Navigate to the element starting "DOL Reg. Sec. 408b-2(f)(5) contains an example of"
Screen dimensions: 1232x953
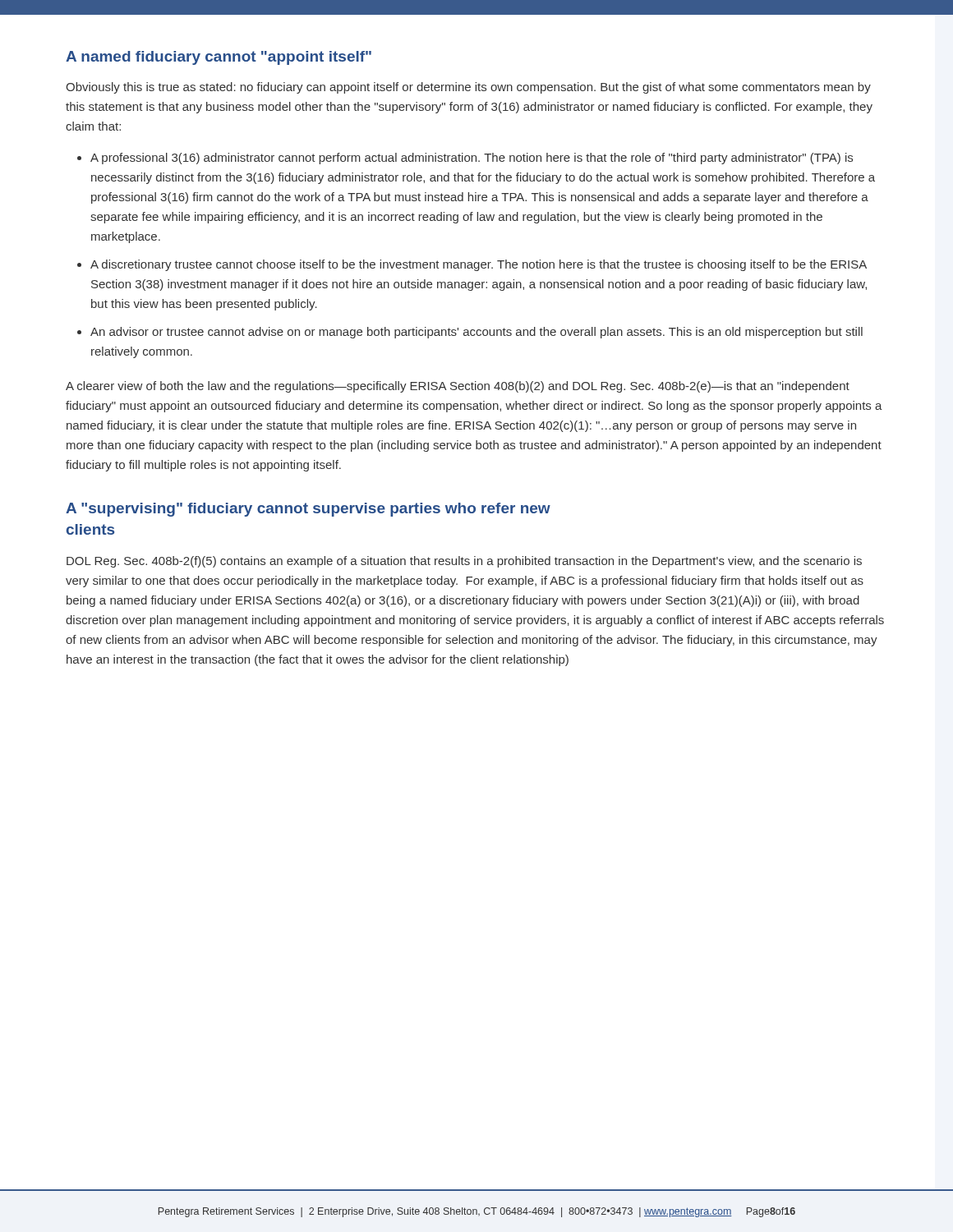[475, 610]
